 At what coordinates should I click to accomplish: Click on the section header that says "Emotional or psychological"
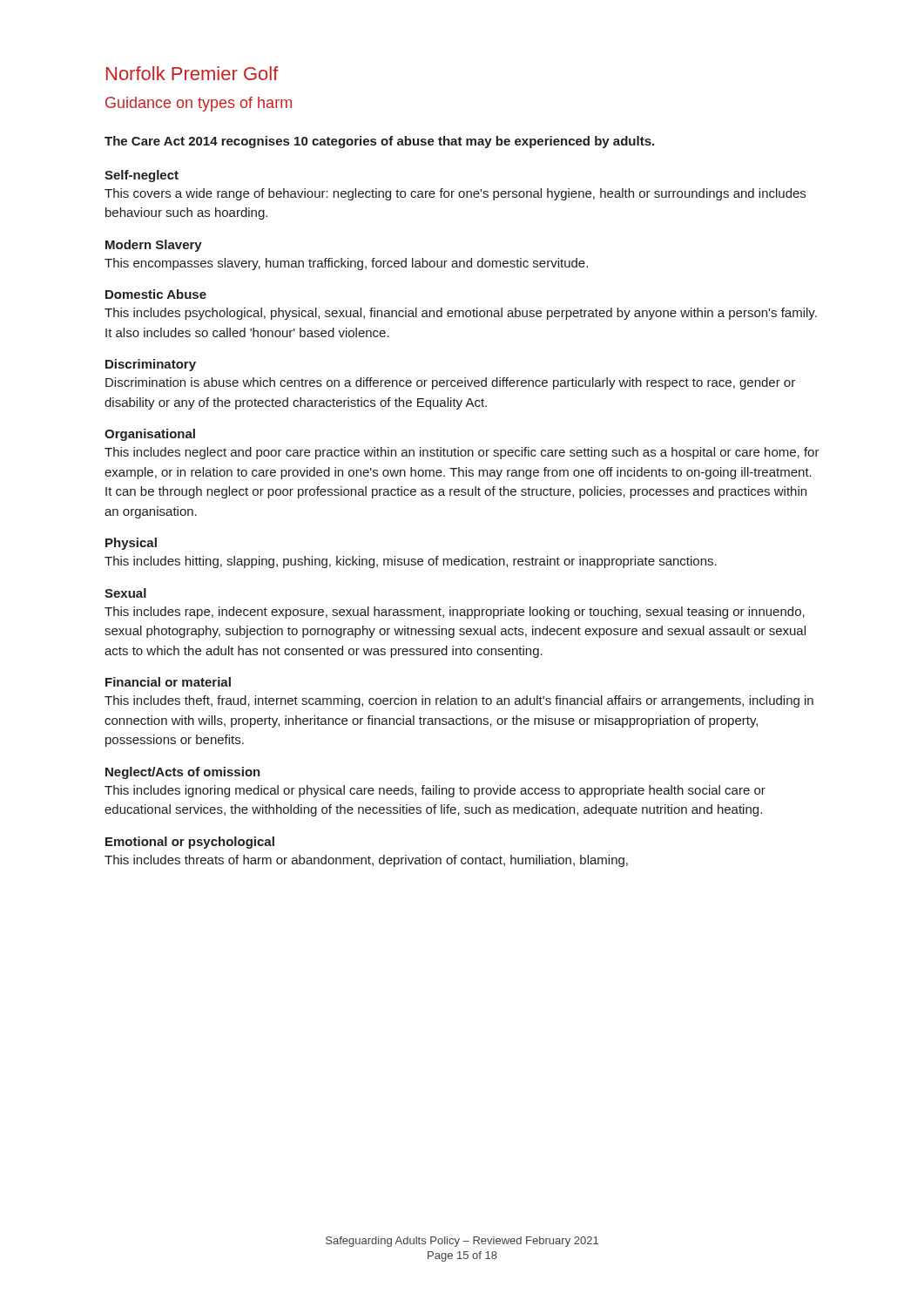click(190, 841)
